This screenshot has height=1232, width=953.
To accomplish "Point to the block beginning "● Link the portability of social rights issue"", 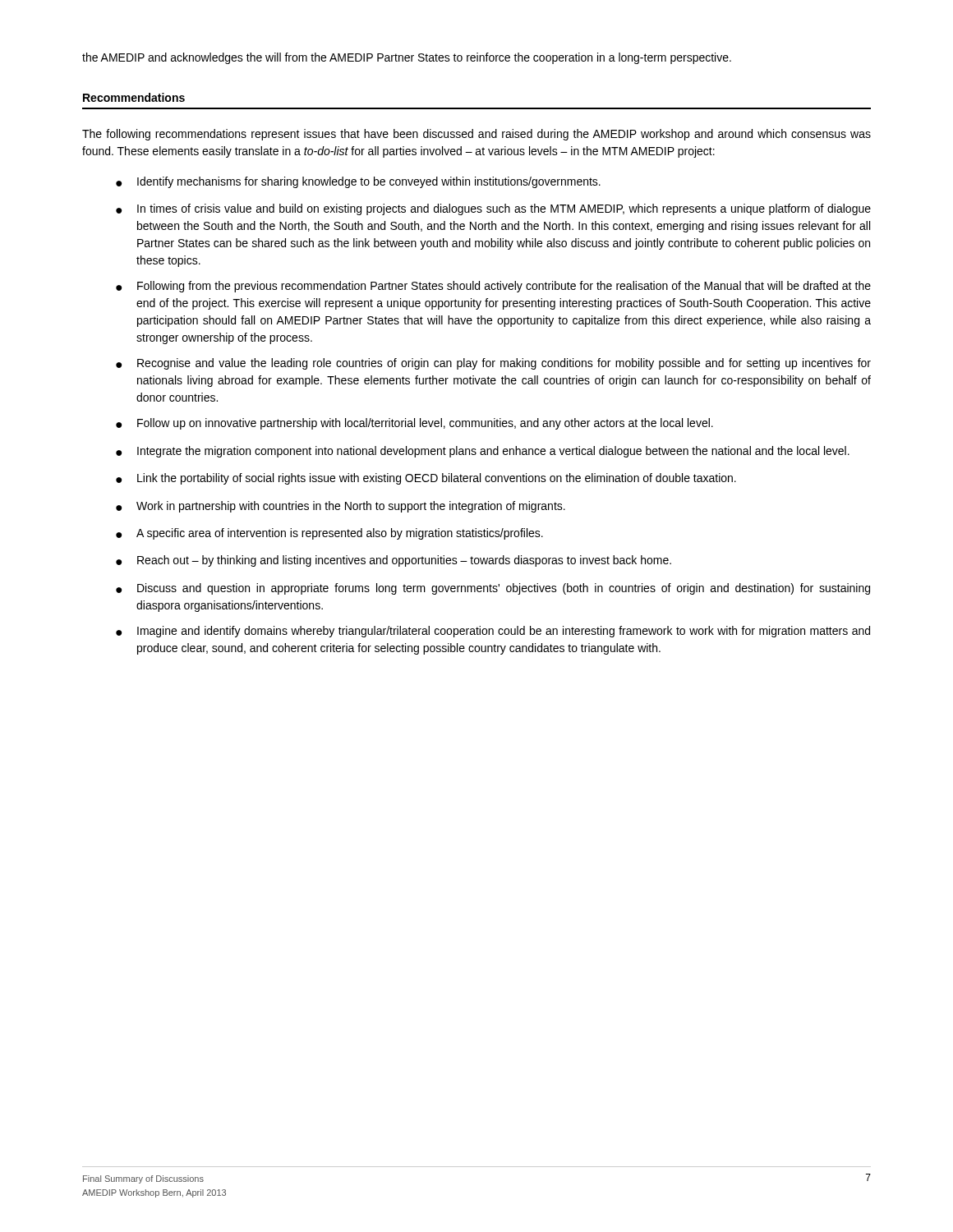I will point(493,479).
